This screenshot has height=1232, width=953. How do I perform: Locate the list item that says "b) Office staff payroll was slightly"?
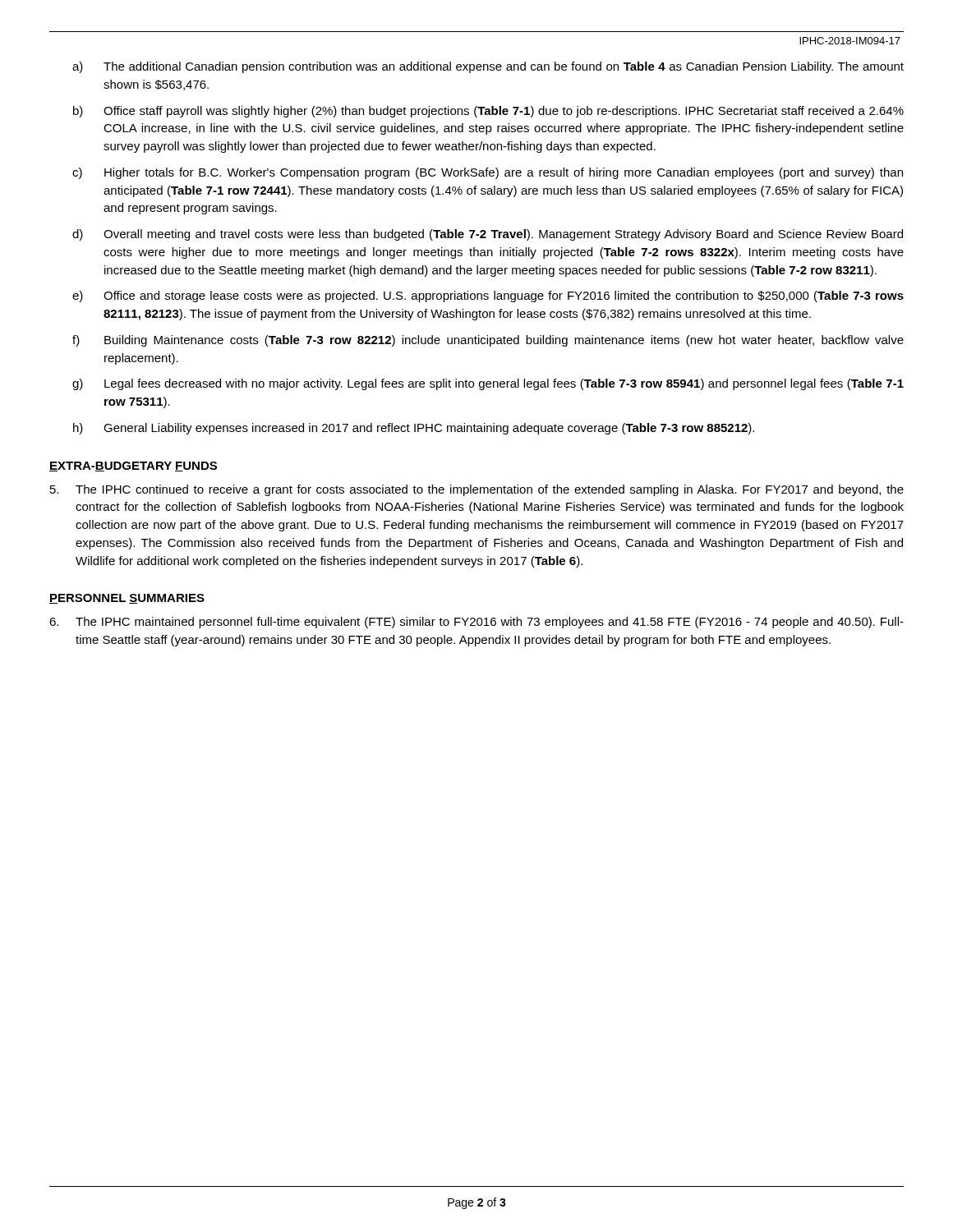click(x=476, y=128)
